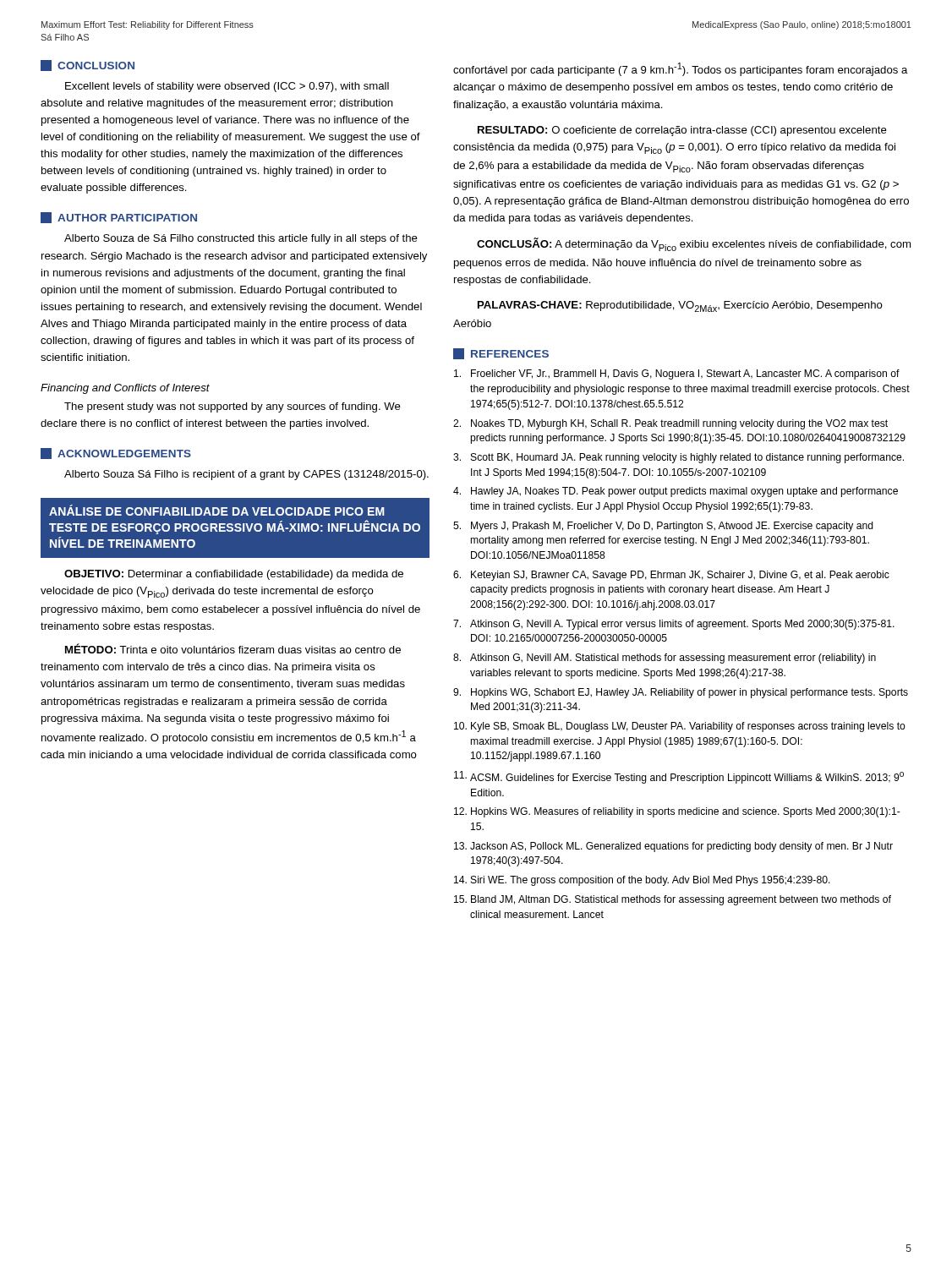Image resolution: width=952 pixels, height=1268 pixels.
Task: Select the list item with the text "8. Atkinson G, Nevill AM. Statistical"
Action: coord(682,666)
